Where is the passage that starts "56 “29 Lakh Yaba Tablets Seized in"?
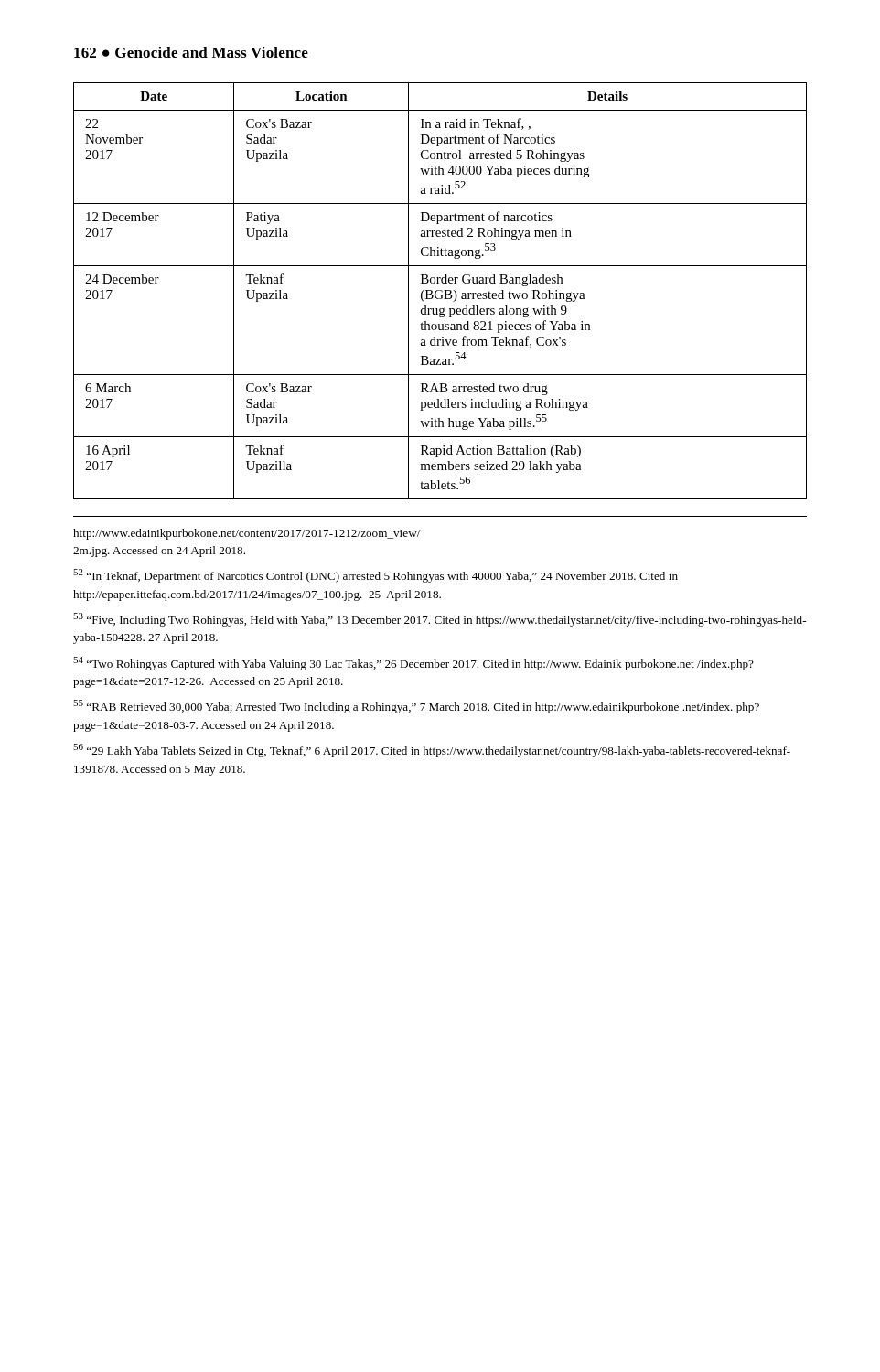Viewport: 880px width, 1372px height. [432, 758]
